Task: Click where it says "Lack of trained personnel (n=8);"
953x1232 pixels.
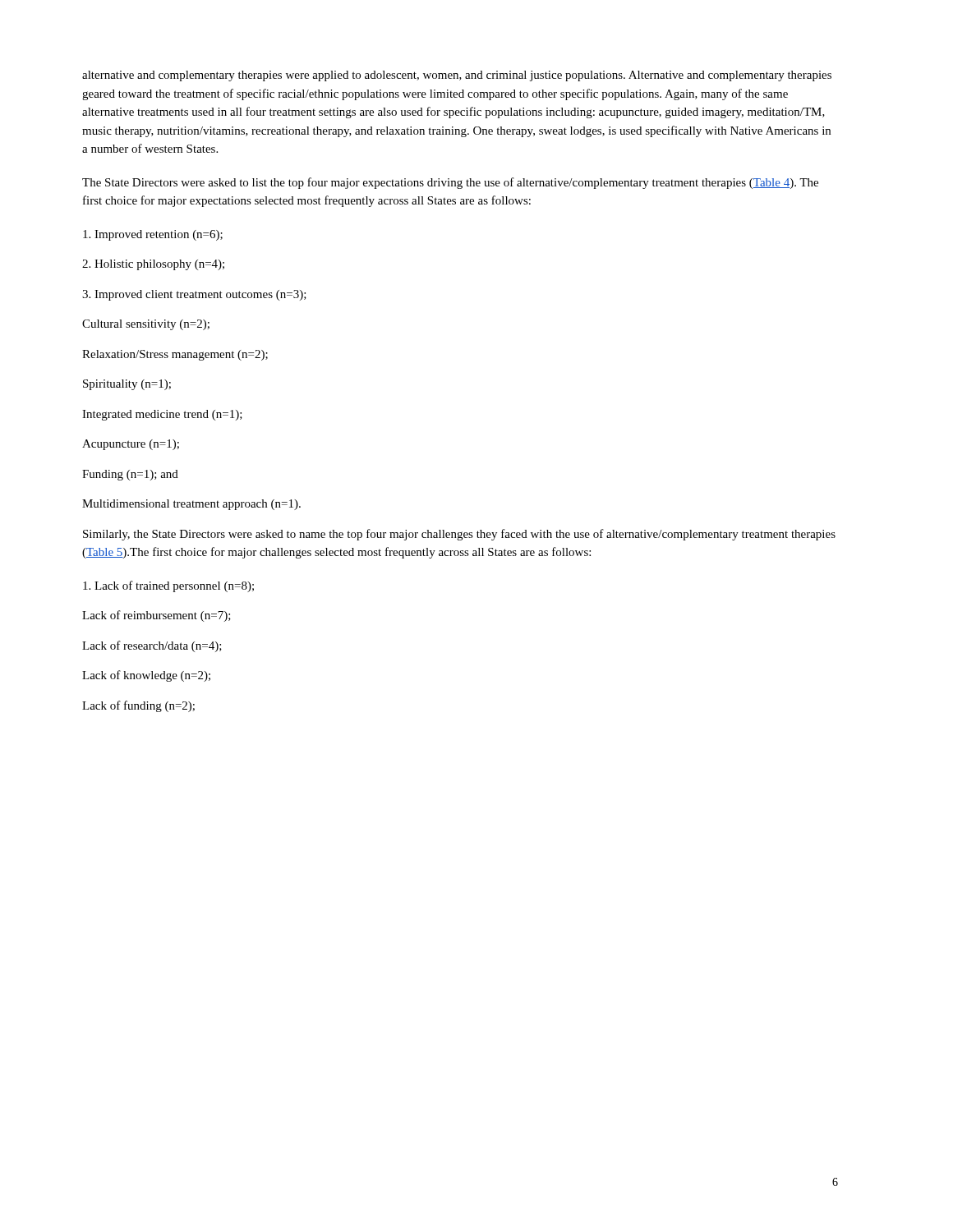Action: click(x=168, y=585)
